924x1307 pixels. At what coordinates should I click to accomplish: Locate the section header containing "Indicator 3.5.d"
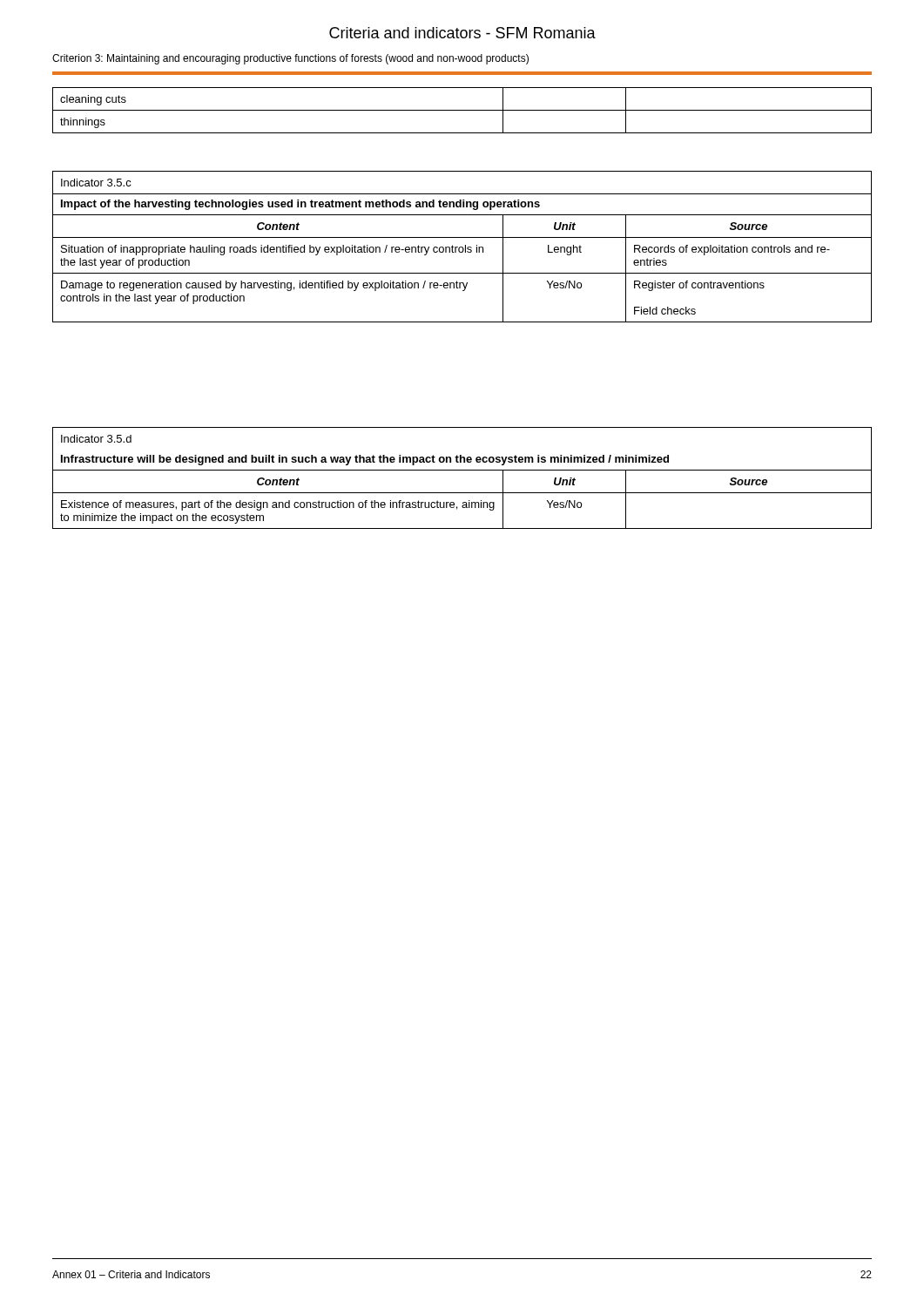(96, 439)
